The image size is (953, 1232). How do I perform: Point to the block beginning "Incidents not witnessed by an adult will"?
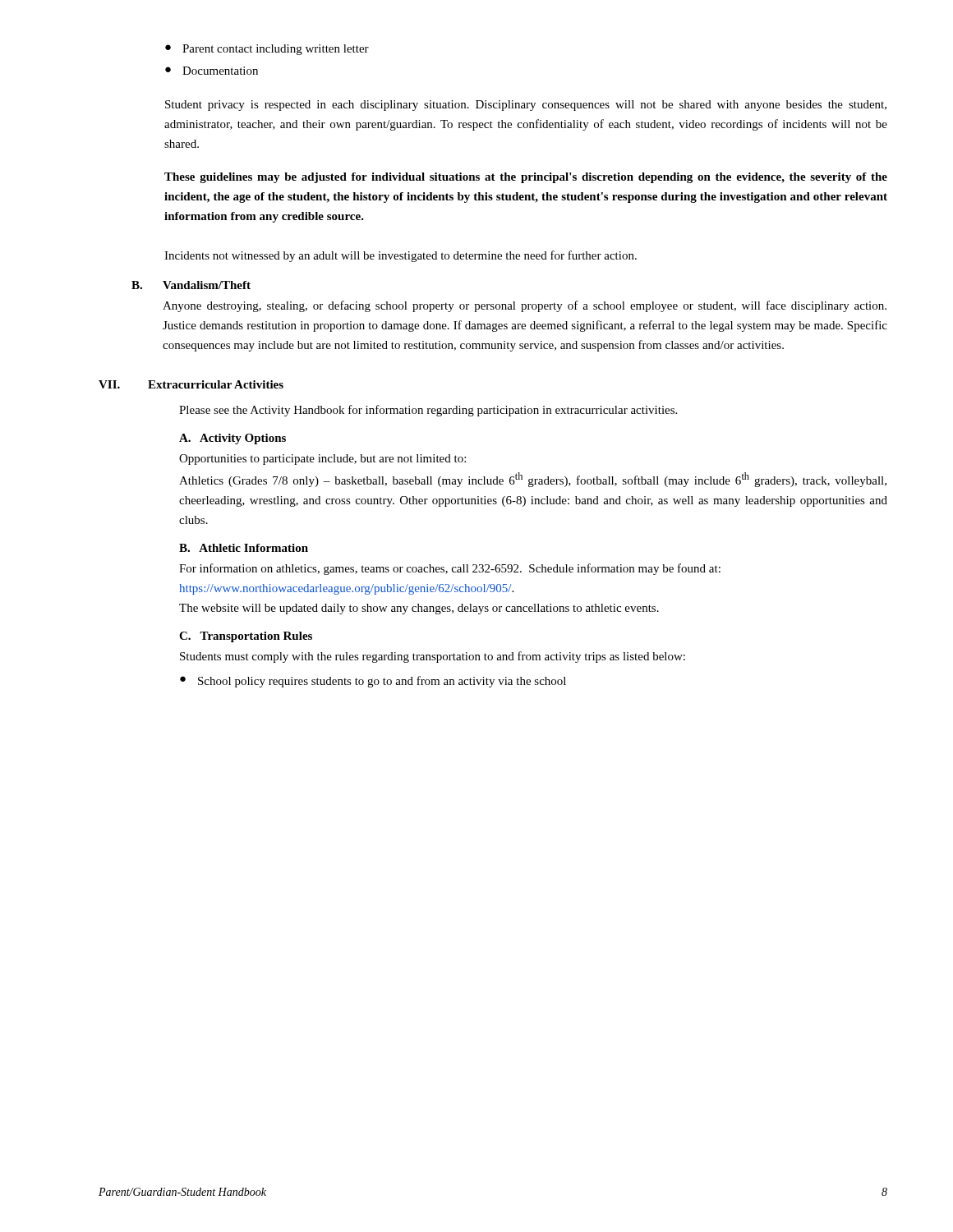[x=401, y=255]
